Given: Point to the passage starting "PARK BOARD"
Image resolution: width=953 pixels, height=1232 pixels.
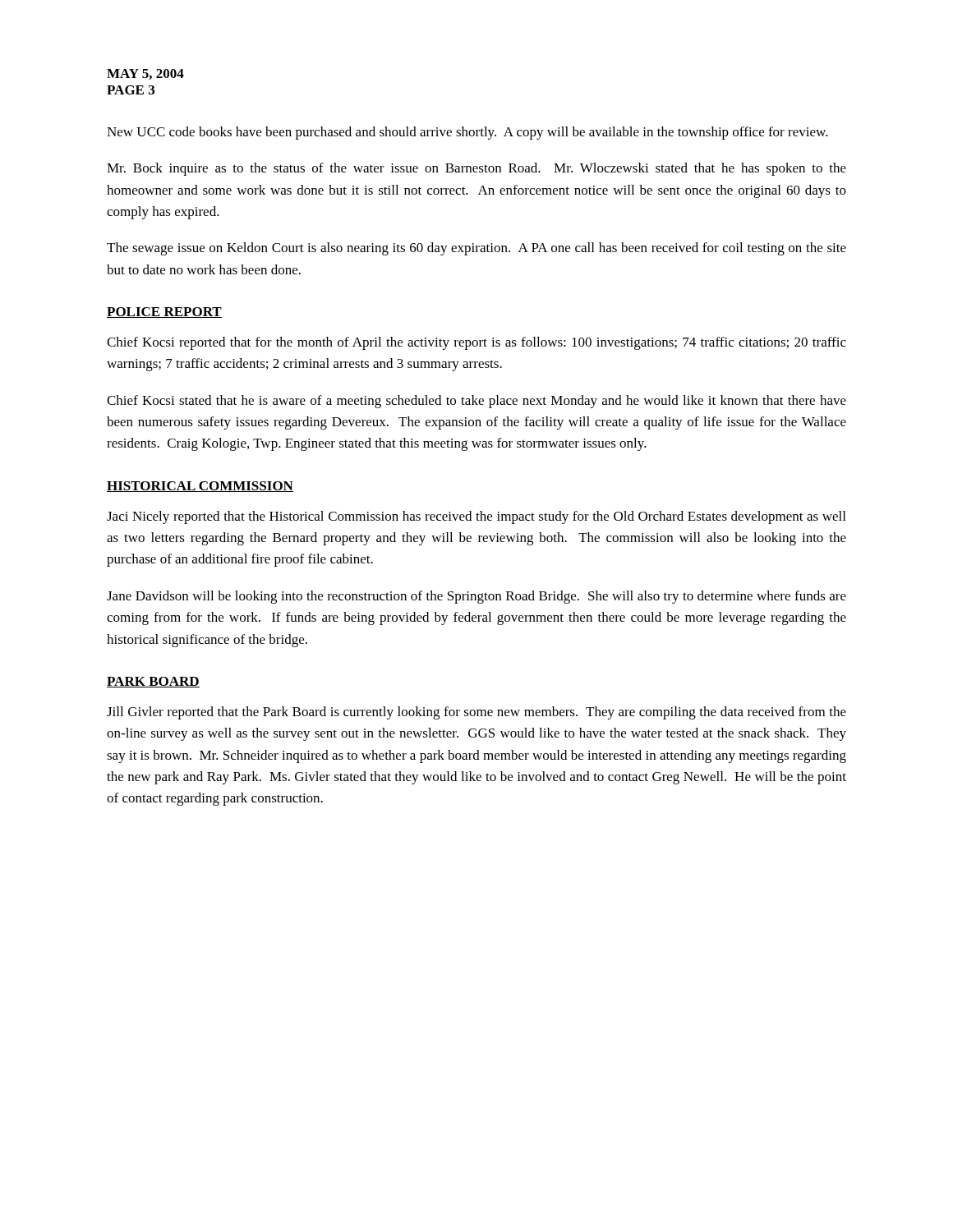Looking at the screenshot, I should tap(153, 681).
